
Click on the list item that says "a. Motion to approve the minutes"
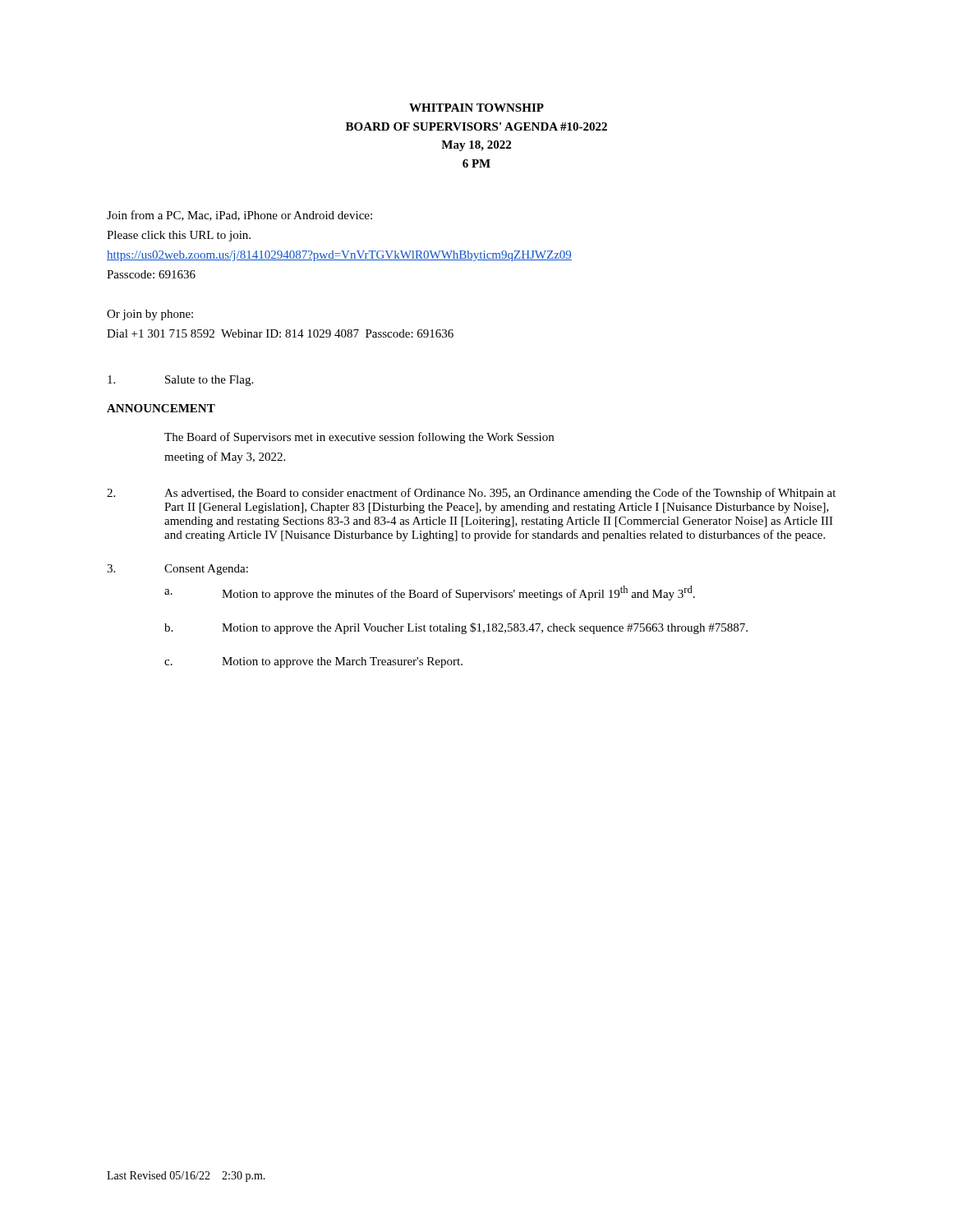point(476,593)
